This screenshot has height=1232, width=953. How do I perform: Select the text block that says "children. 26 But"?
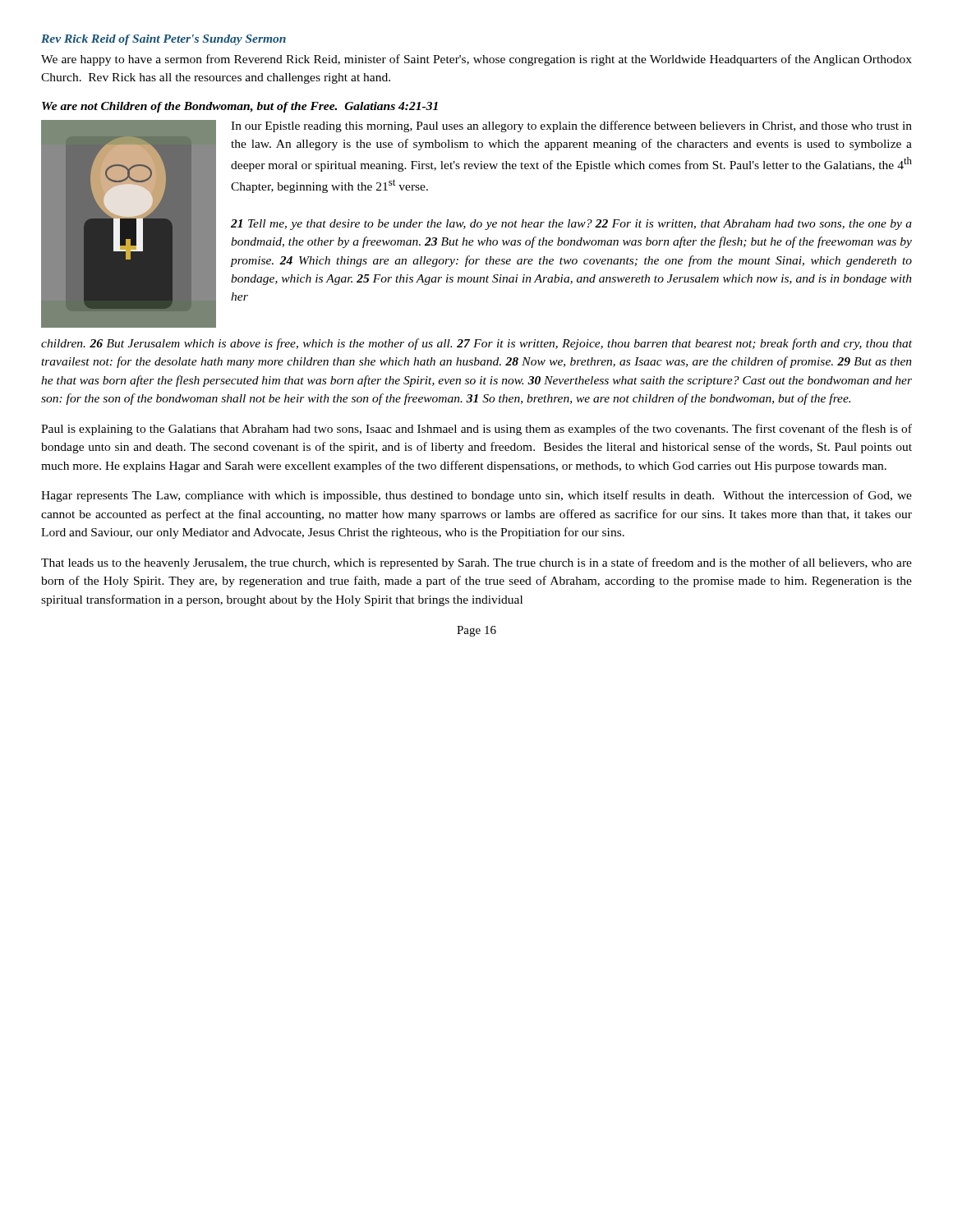point(476,371)
